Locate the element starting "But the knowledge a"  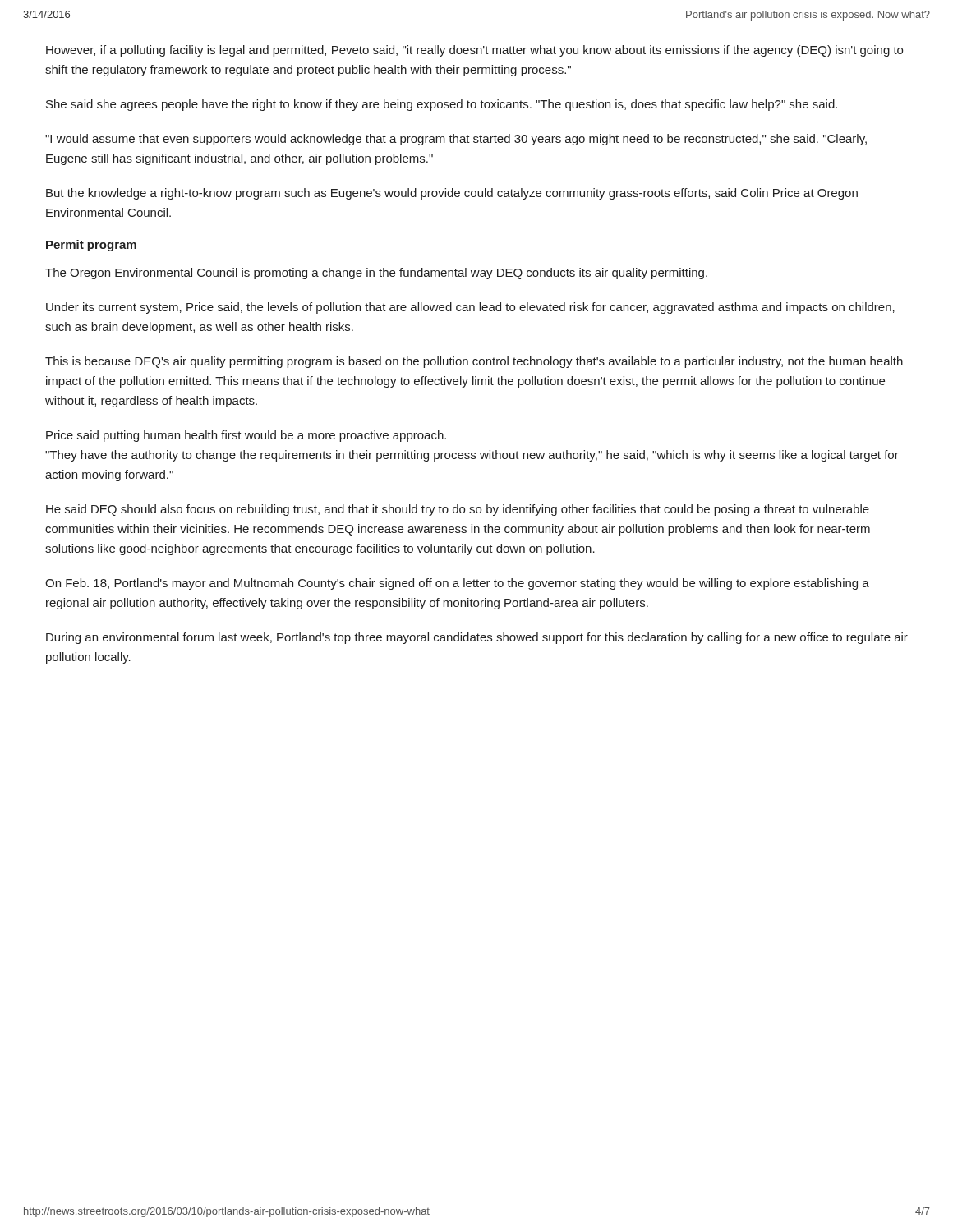[x=452, y=202]
